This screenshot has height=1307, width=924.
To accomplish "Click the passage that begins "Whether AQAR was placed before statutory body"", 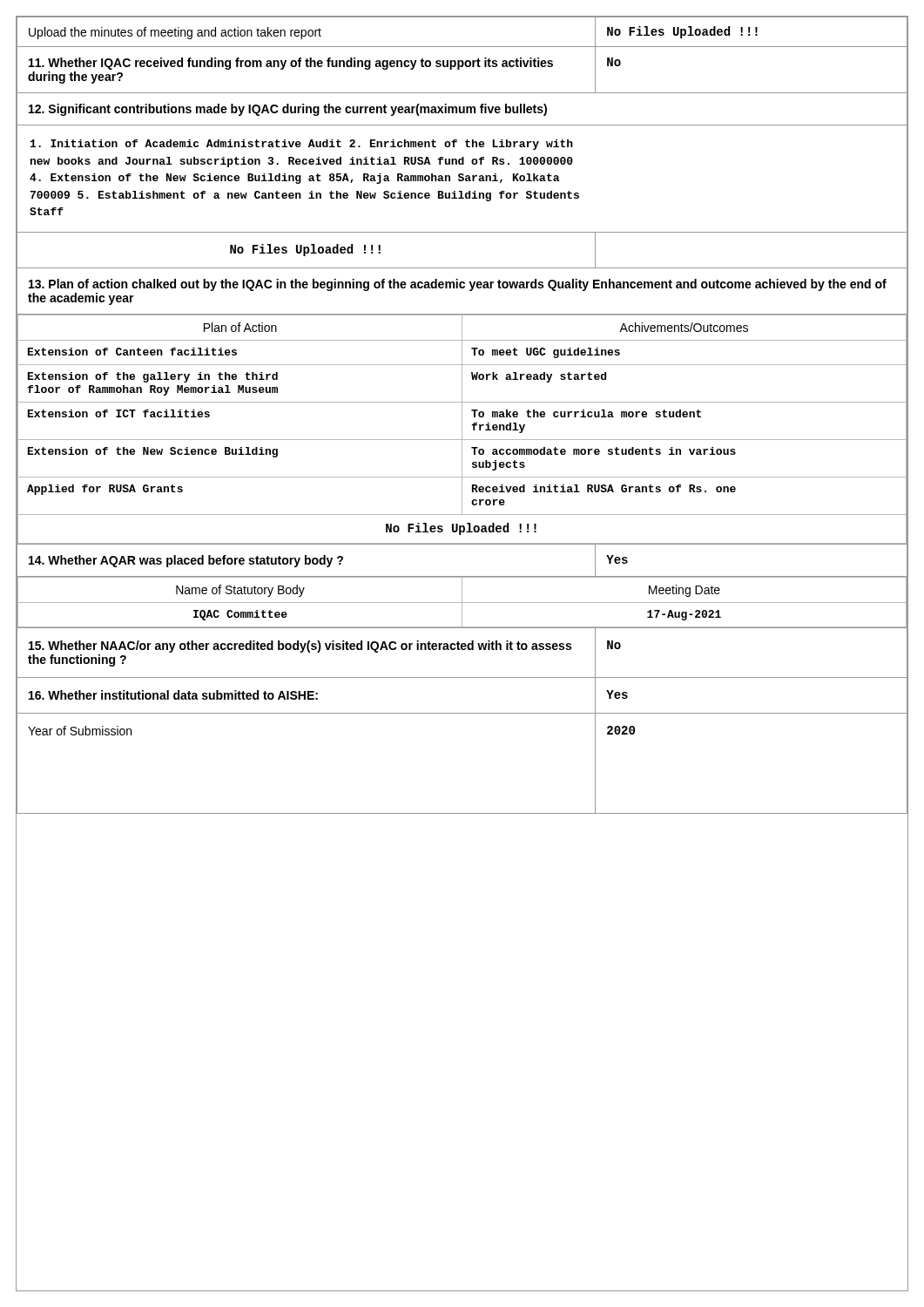I will coord(186,560).
